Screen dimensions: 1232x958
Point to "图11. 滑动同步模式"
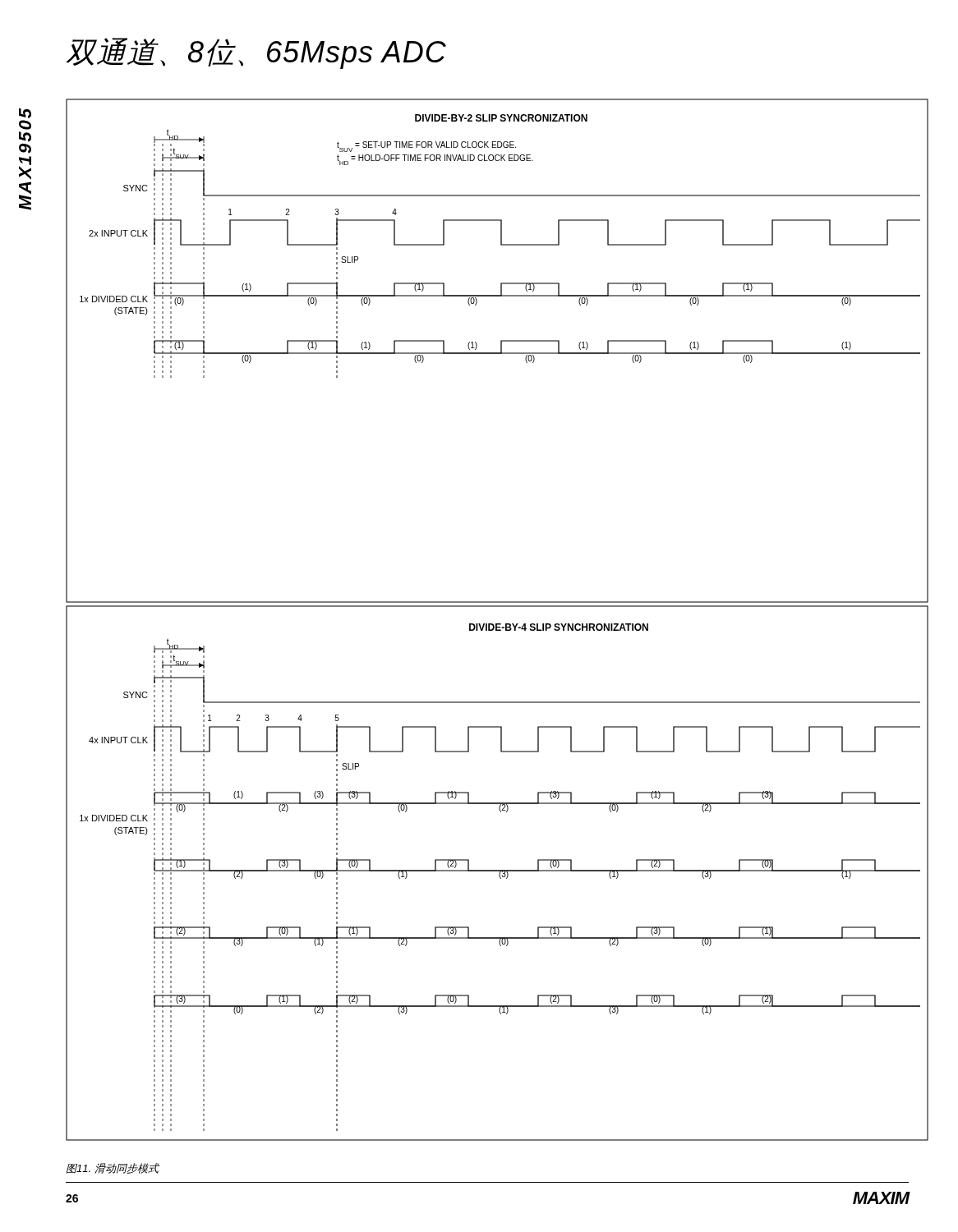point(112,1168)
